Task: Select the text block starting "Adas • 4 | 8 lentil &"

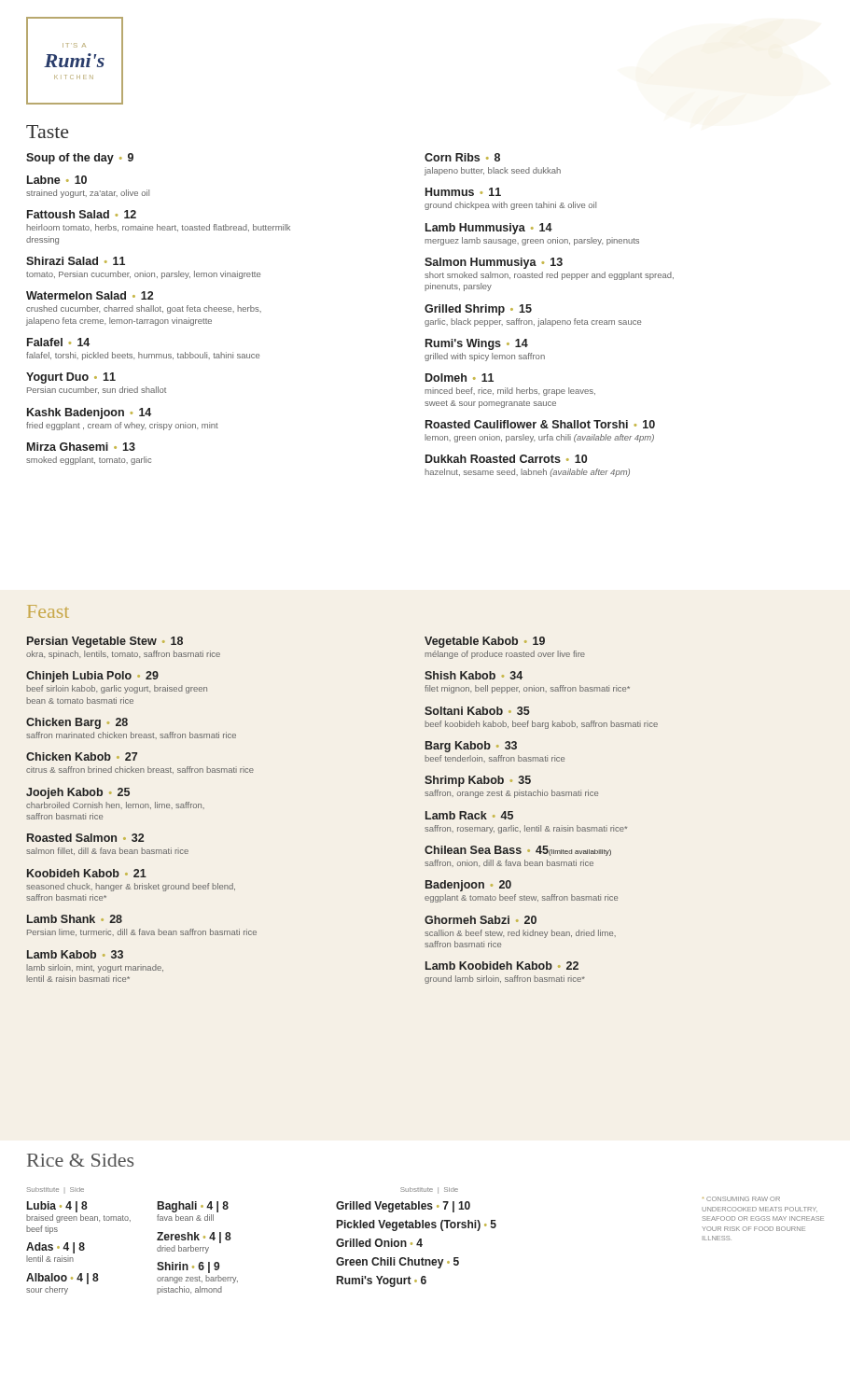Action: pos(87,1253)
